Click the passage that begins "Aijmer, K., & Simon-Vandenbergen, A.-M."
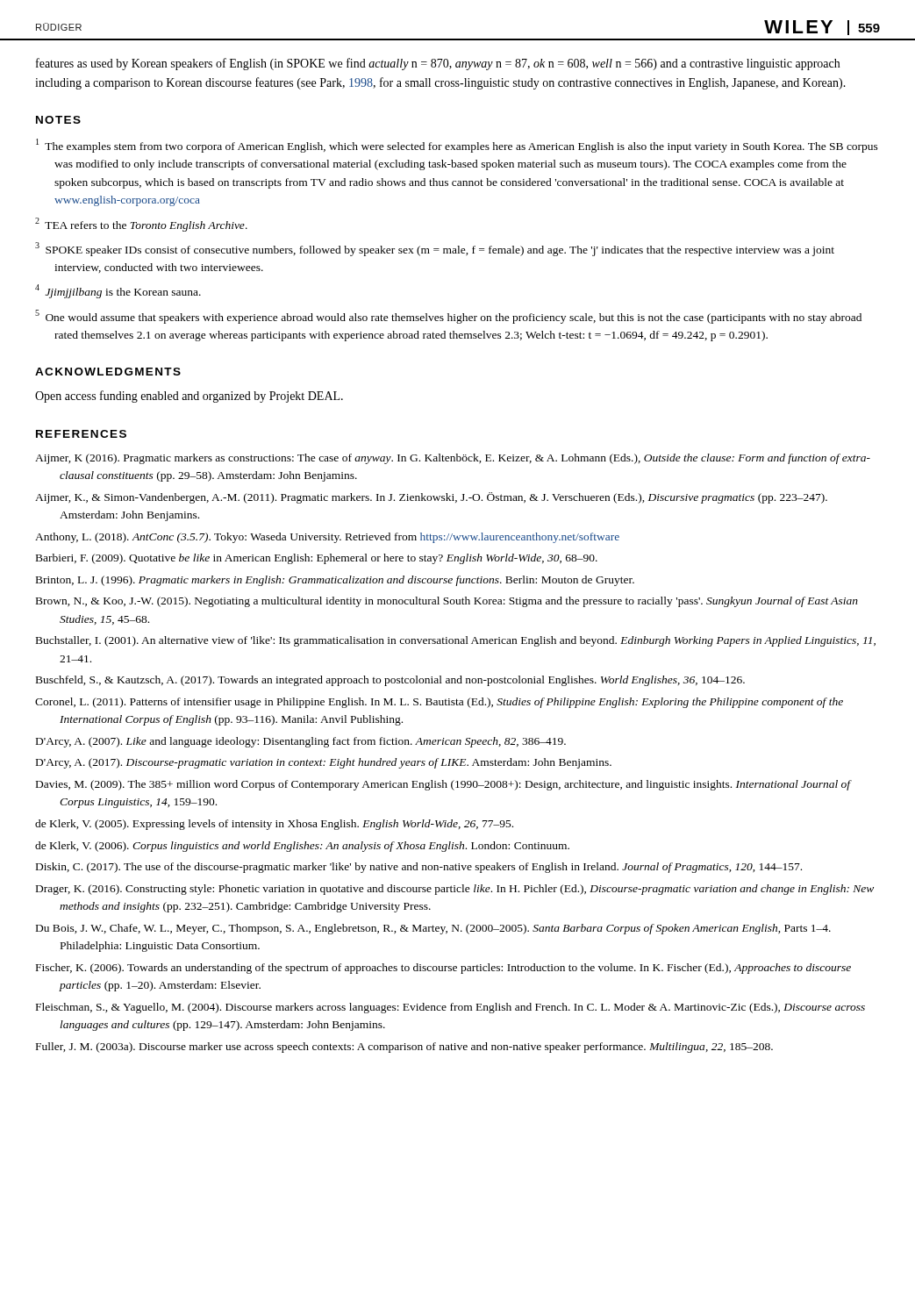Image resolution: width=915 pixels, height=1316 pixels. (x=431, y=506)
